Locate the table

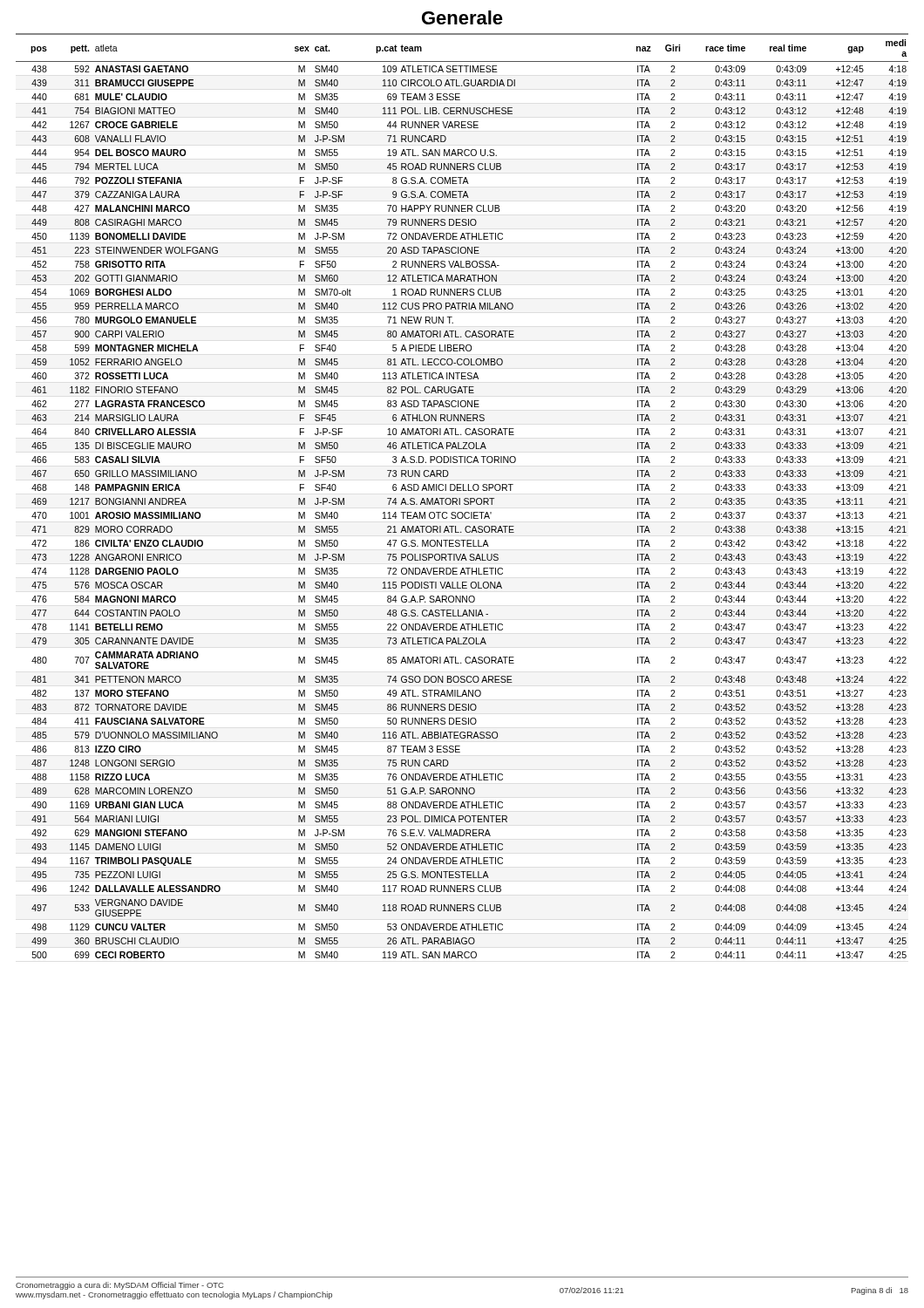click(462, 498)
